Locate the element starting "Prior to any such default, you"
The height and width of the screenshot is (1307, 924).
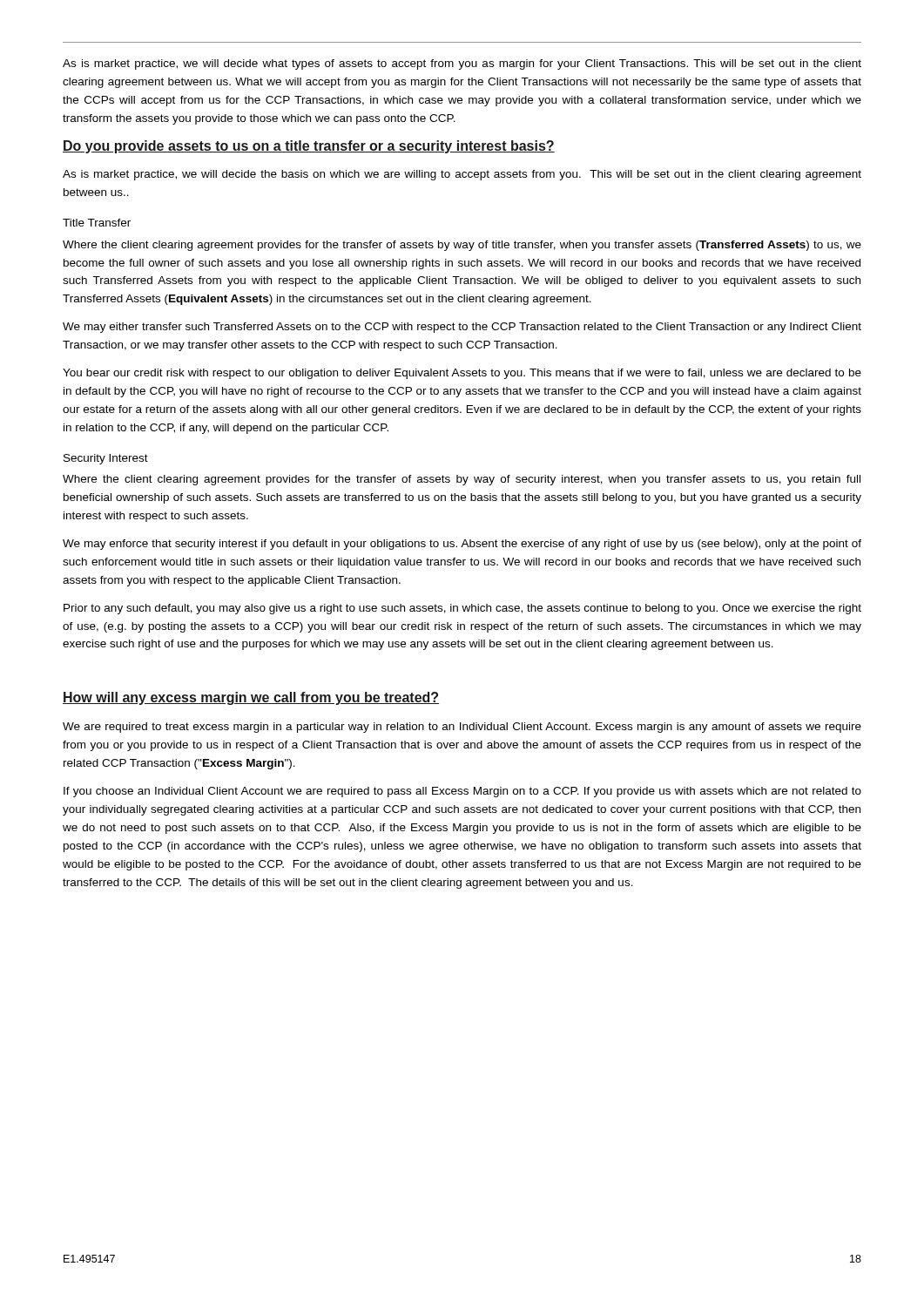coord(462,626)
